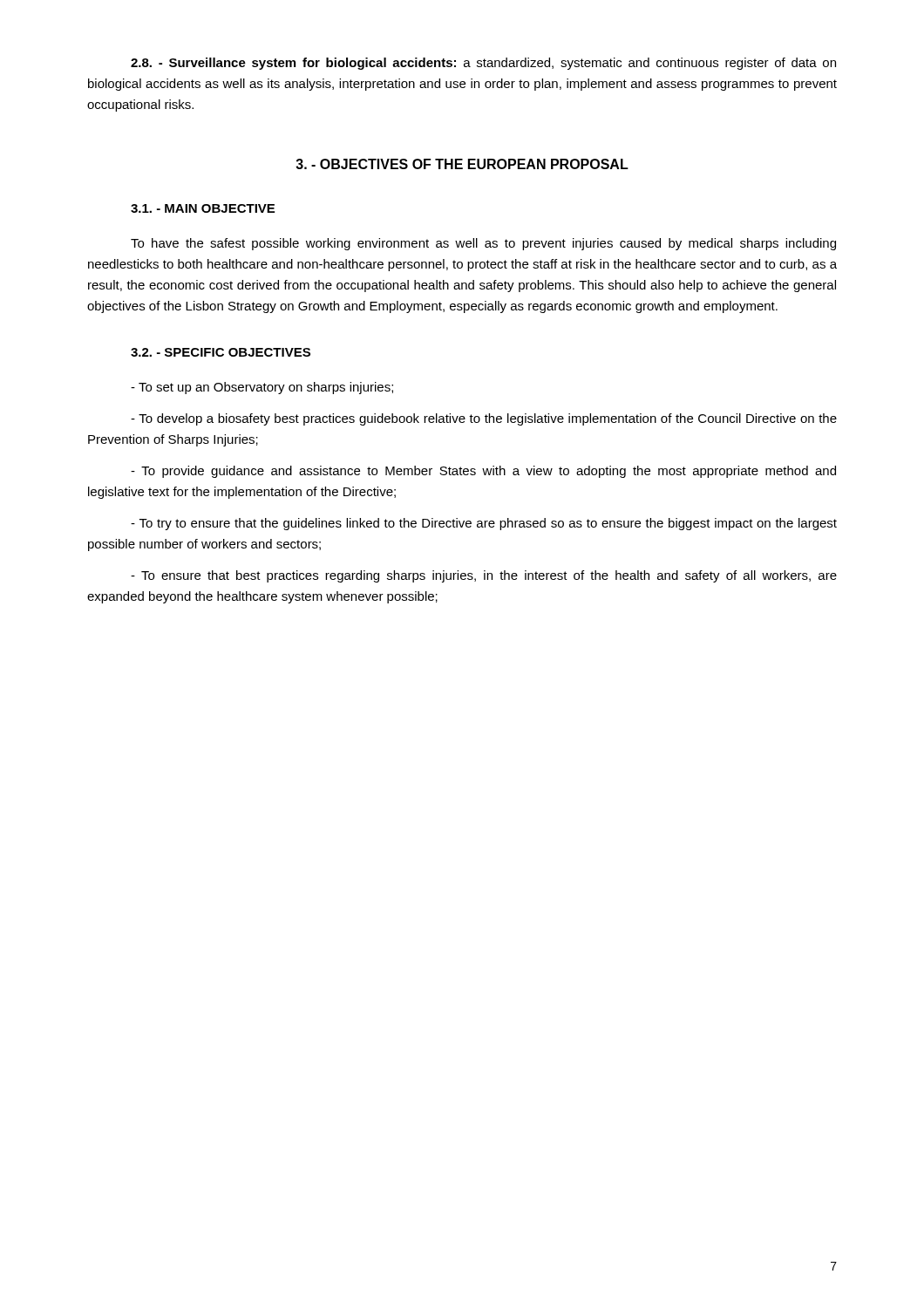
Task: Locate the block of text that opens with "To ensure that best"
Action: (x=462, y=586)
